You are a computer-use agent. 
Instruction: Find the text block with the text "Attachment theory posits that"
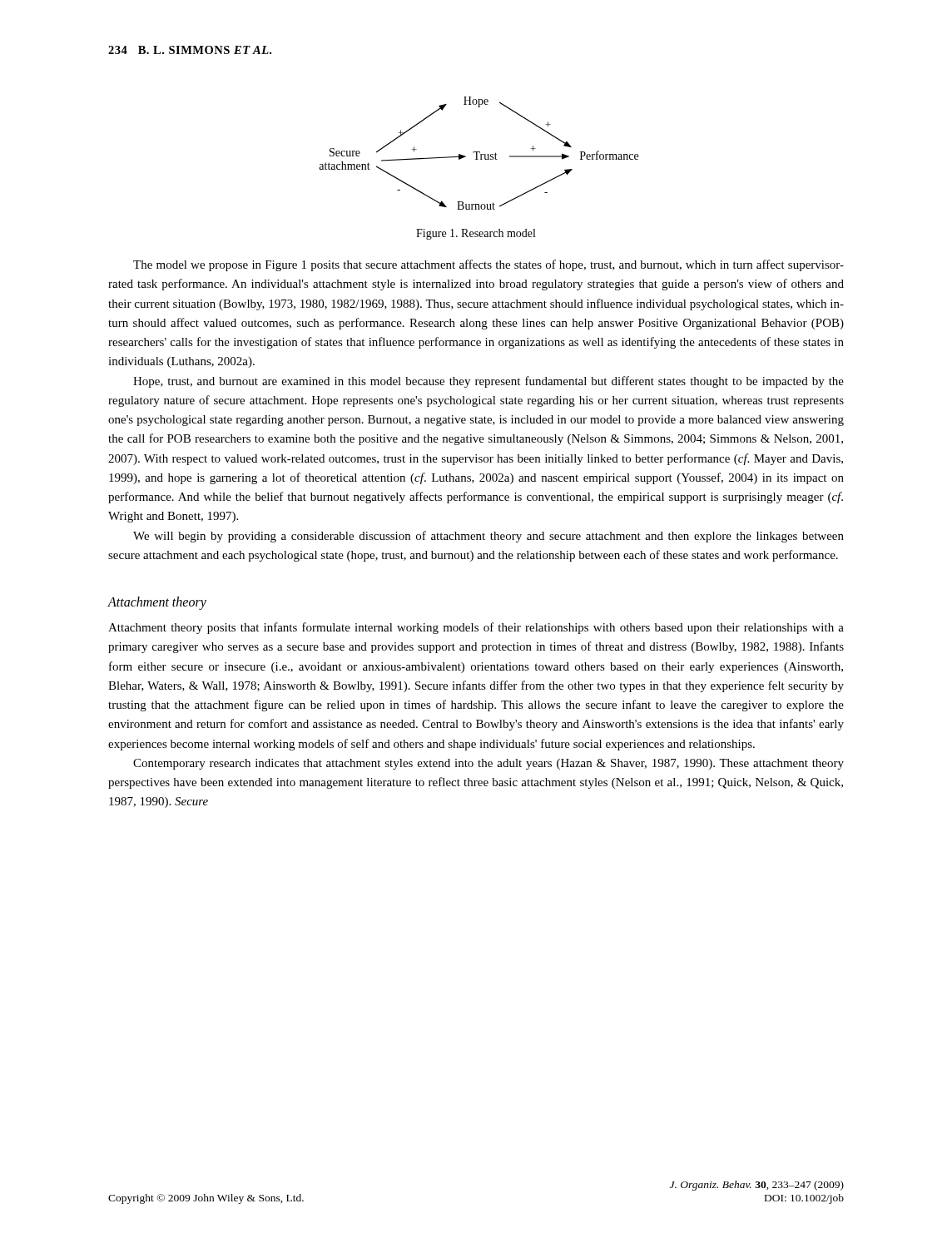pyautogui.click(x=476, y=685)
